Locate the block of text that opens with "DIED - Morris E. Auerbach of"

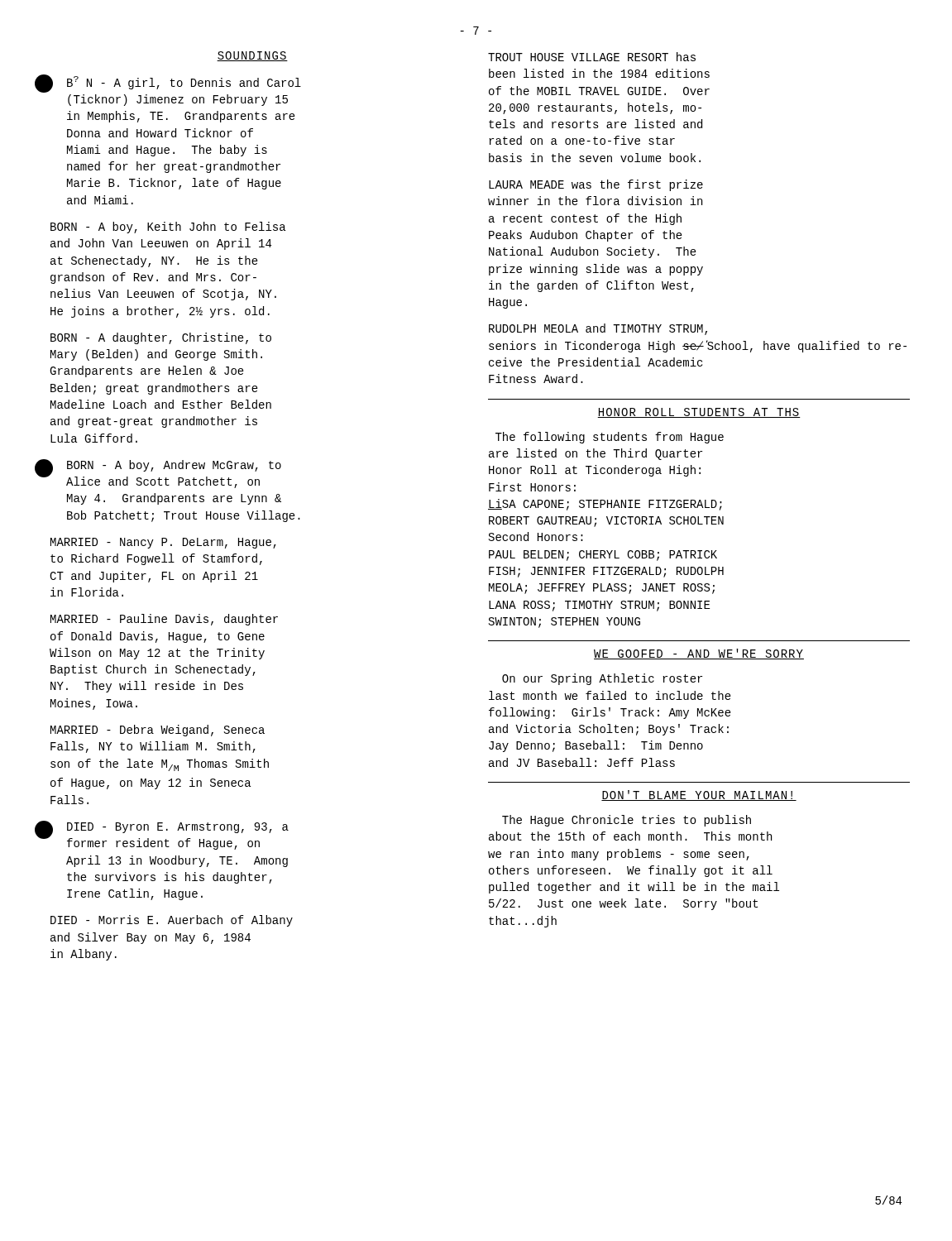click(171, 938)
